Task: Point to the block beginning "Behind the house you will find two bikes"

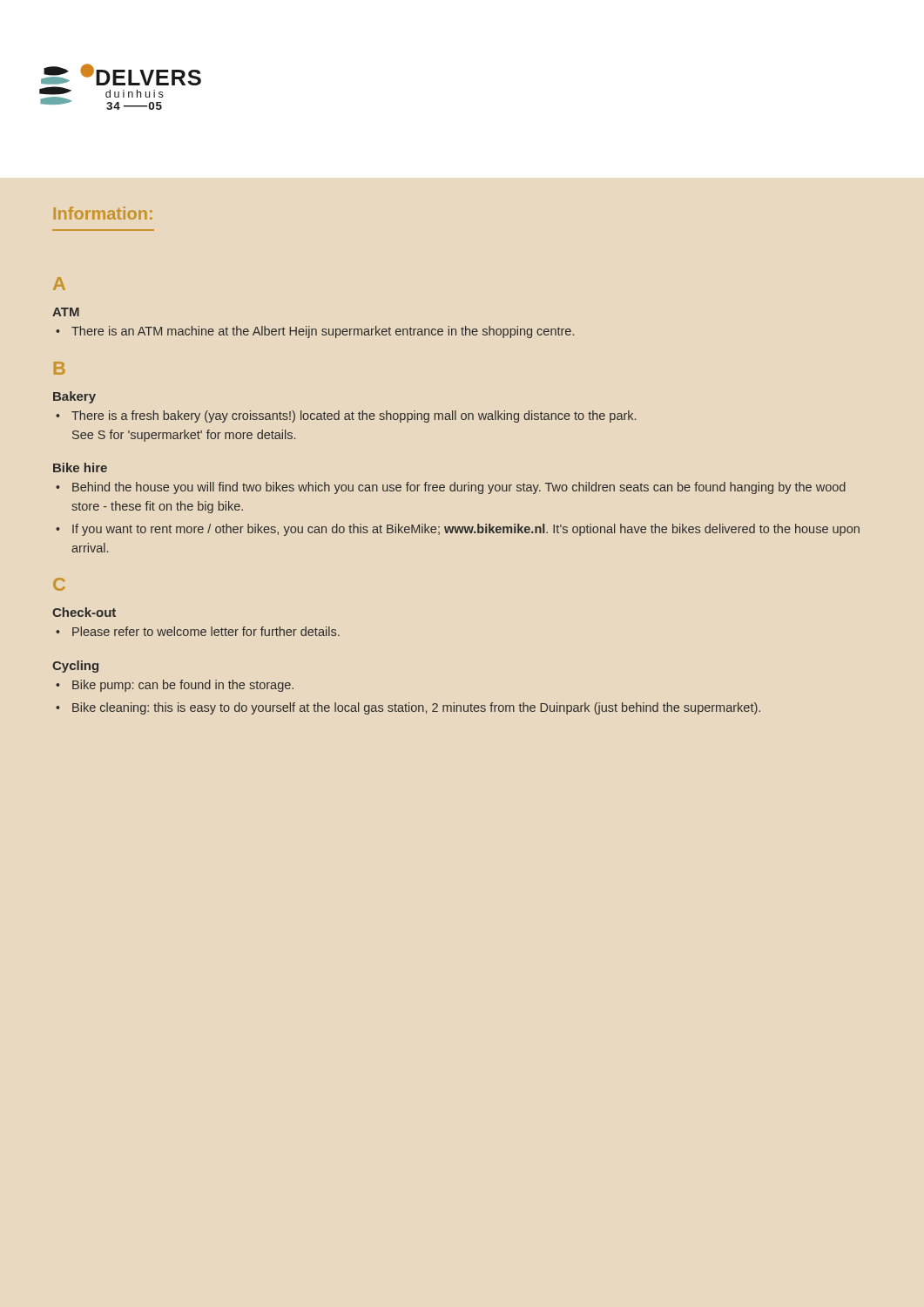Action: (x=462, y=498)
